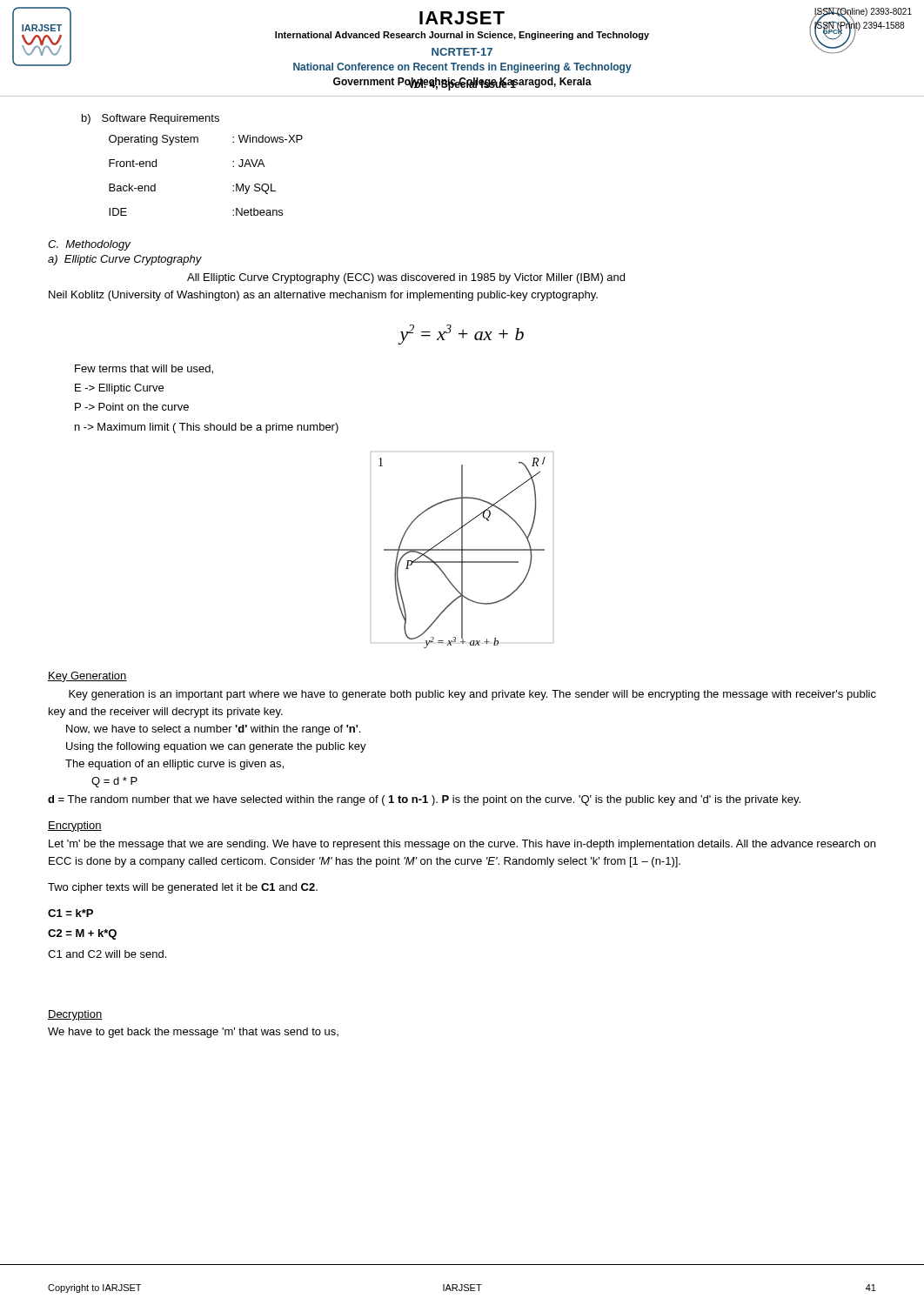The height and width of the screenshot is (1305, 924).
Task: Locate the text block starting "We have to get back the"
Action: coord(194,1032)
